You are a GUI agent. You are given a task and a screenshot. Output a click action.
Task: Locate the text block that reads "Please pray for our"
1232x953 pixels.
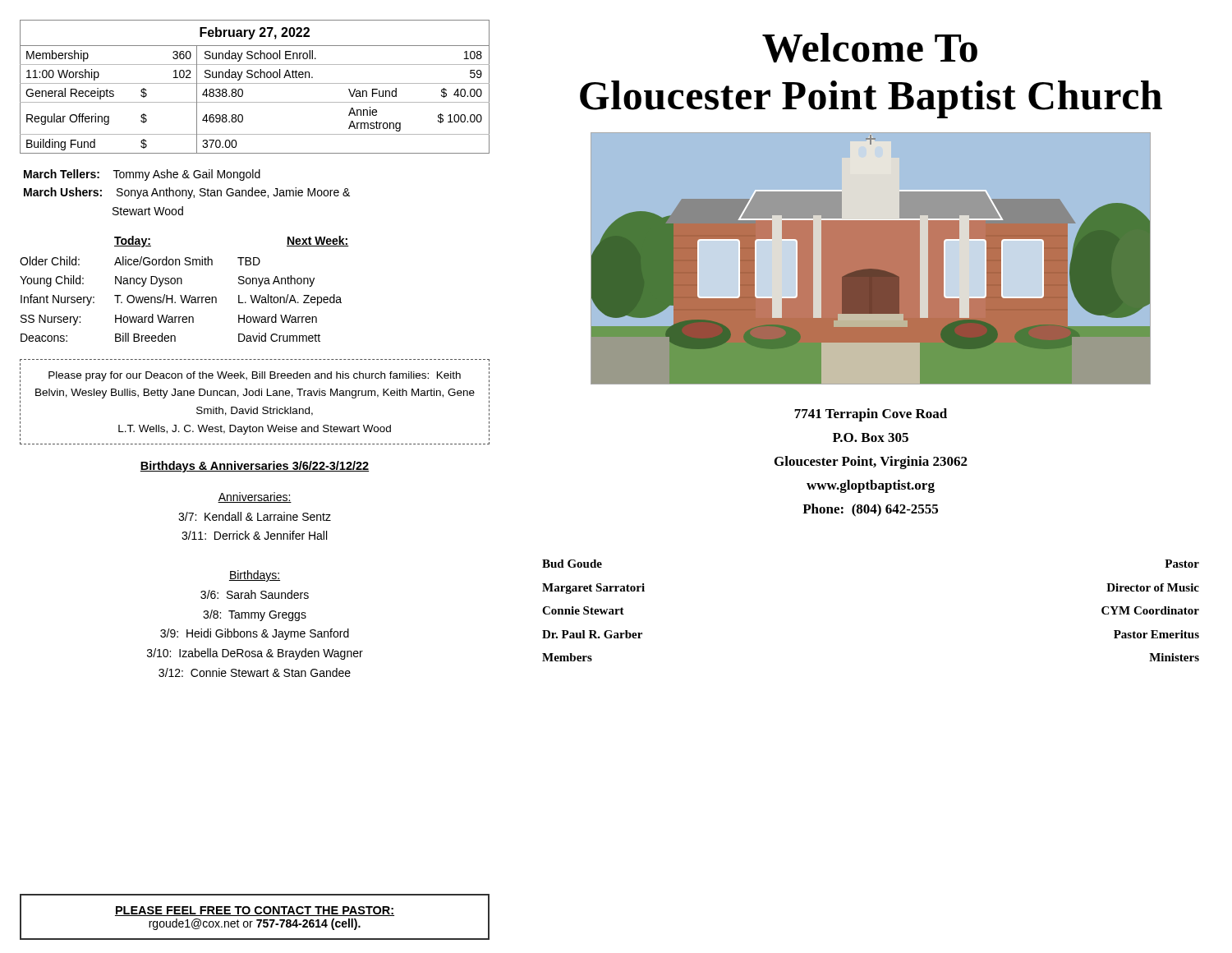tap(255, 401)
